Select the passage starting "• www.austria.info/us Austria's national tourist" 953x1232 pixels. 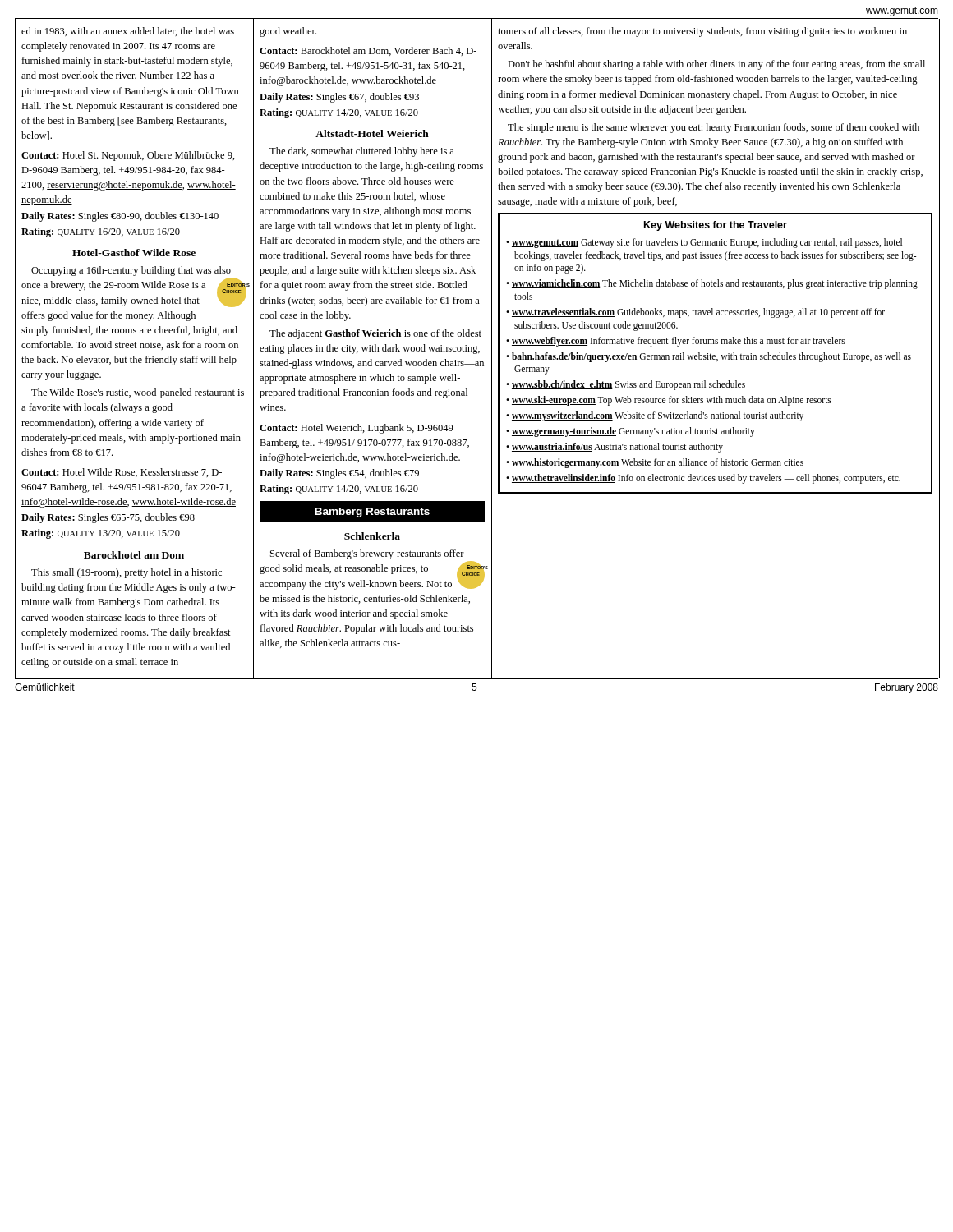(614, 447)
